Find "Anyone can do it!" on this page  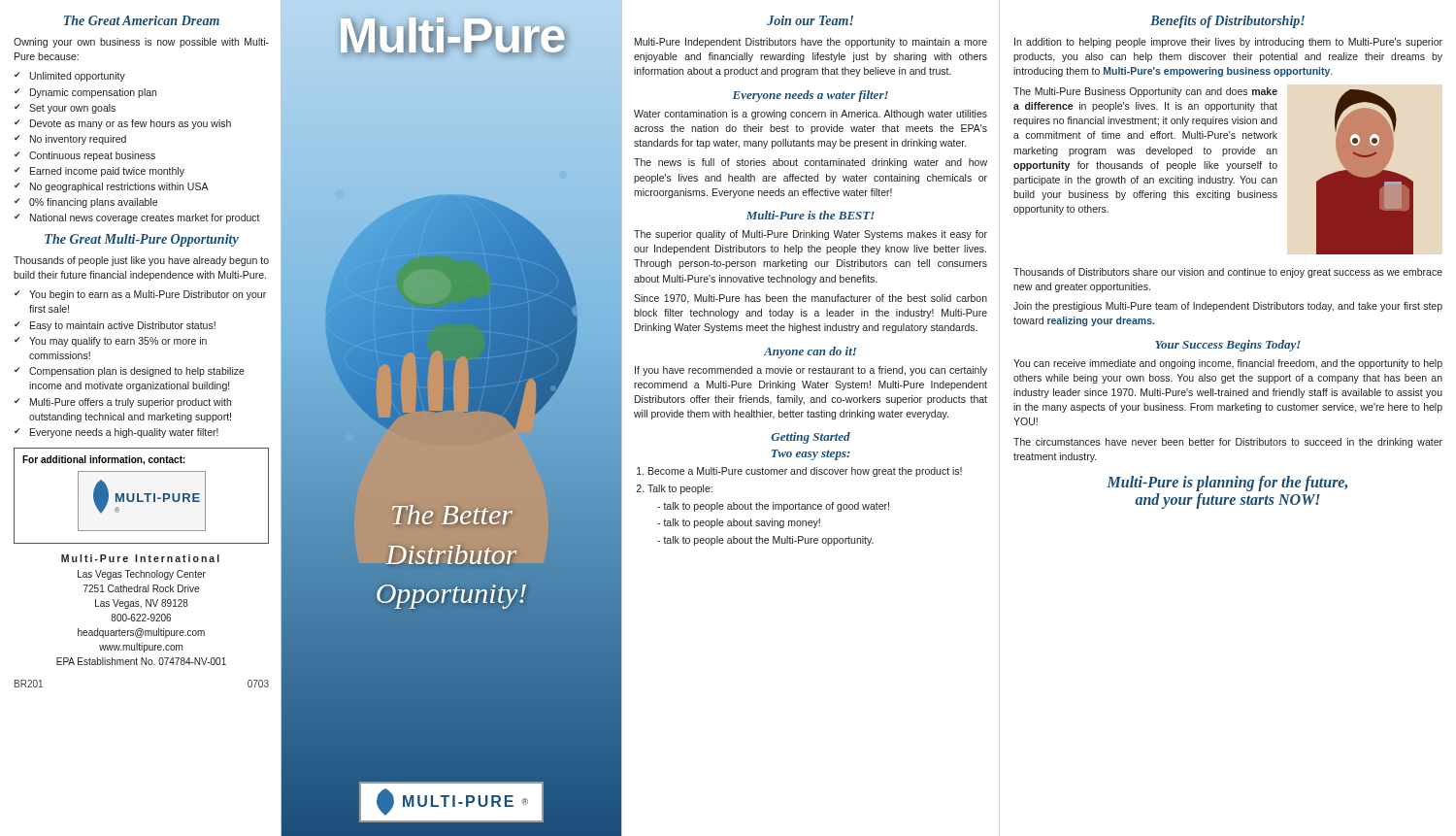pos(811,351)
